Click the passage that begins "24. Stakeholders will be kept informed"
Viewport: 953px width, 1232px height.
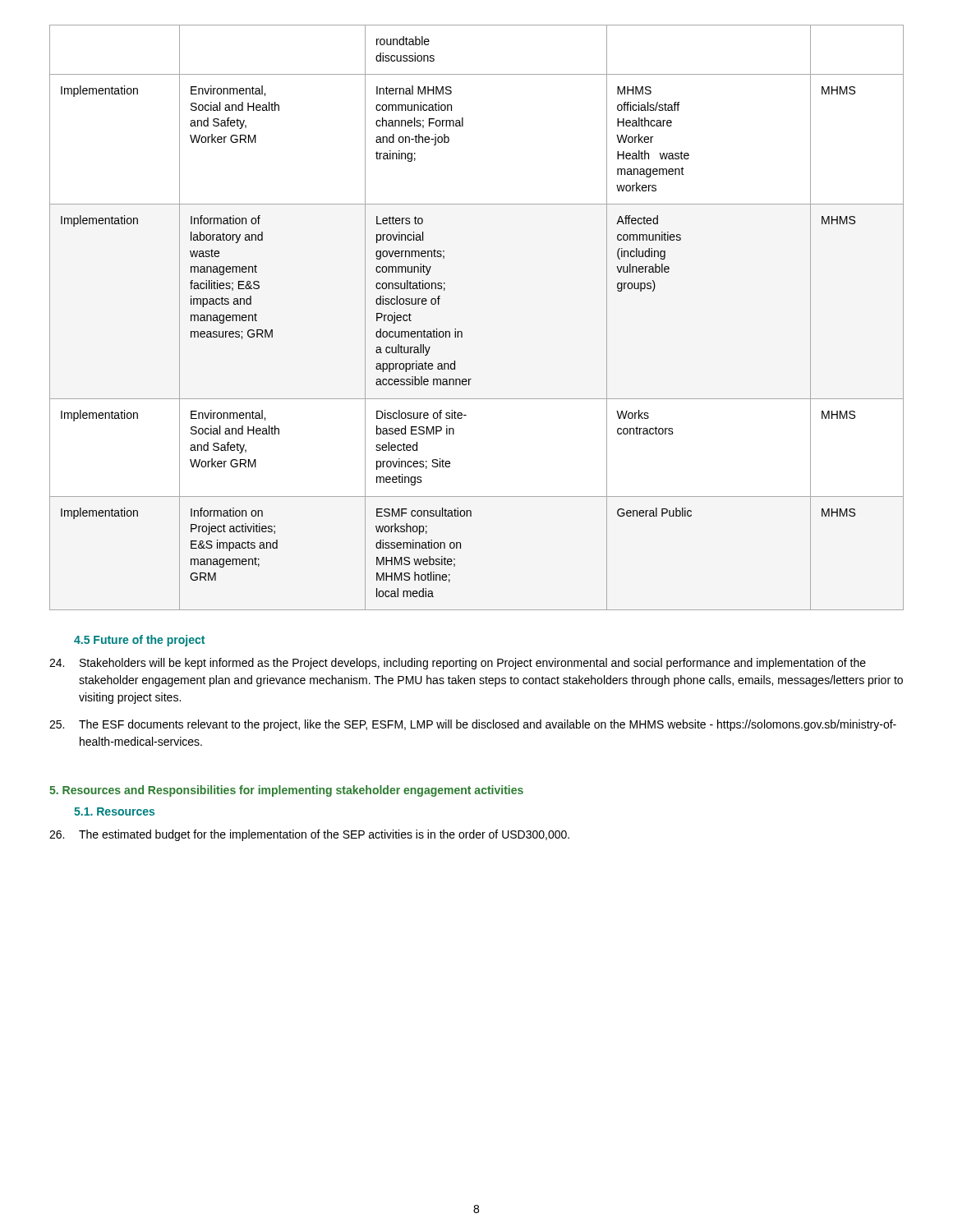pyautogui.click(x=476, y=681)
